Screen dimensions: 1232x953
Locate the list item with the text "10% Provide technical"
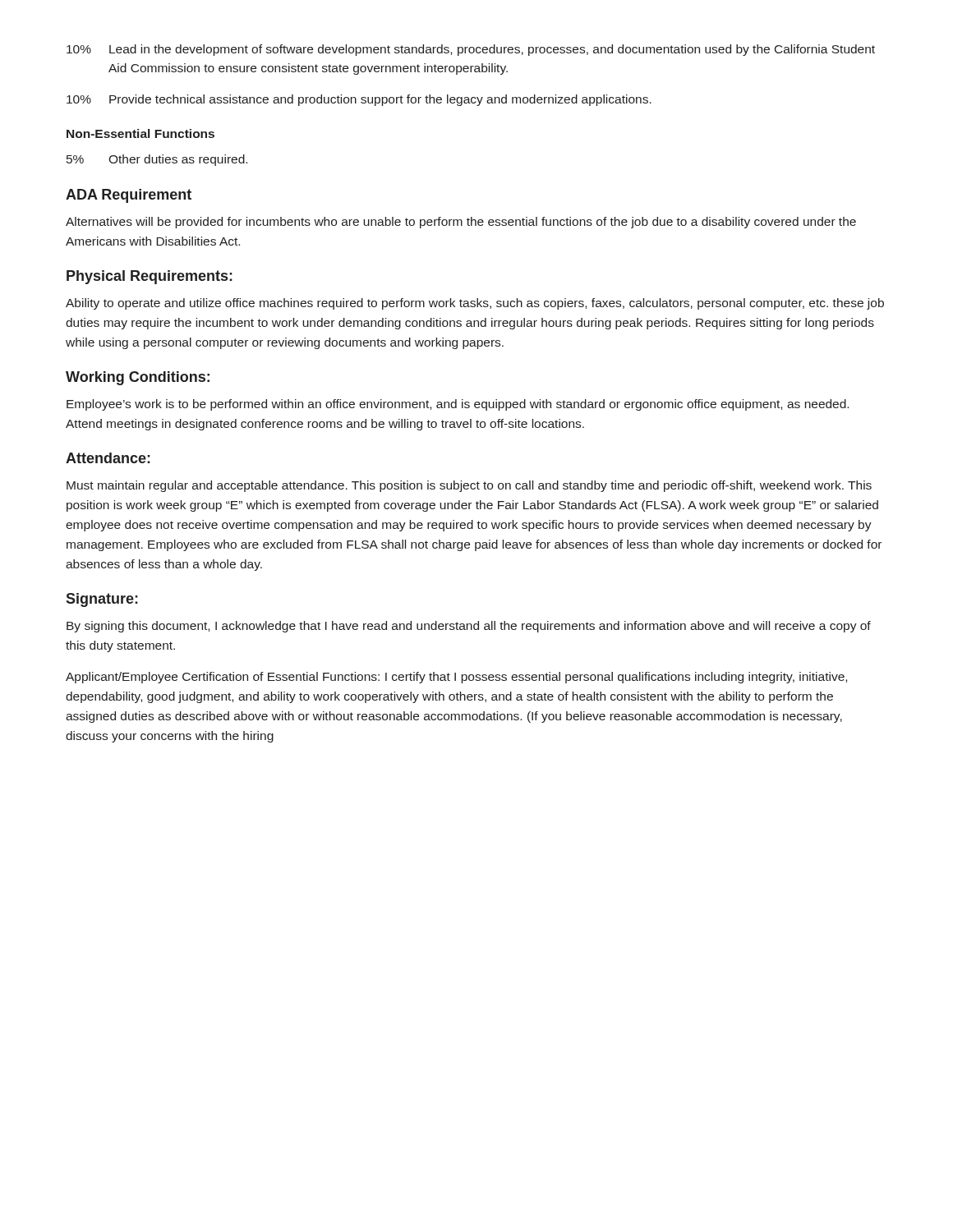point(476,99)
